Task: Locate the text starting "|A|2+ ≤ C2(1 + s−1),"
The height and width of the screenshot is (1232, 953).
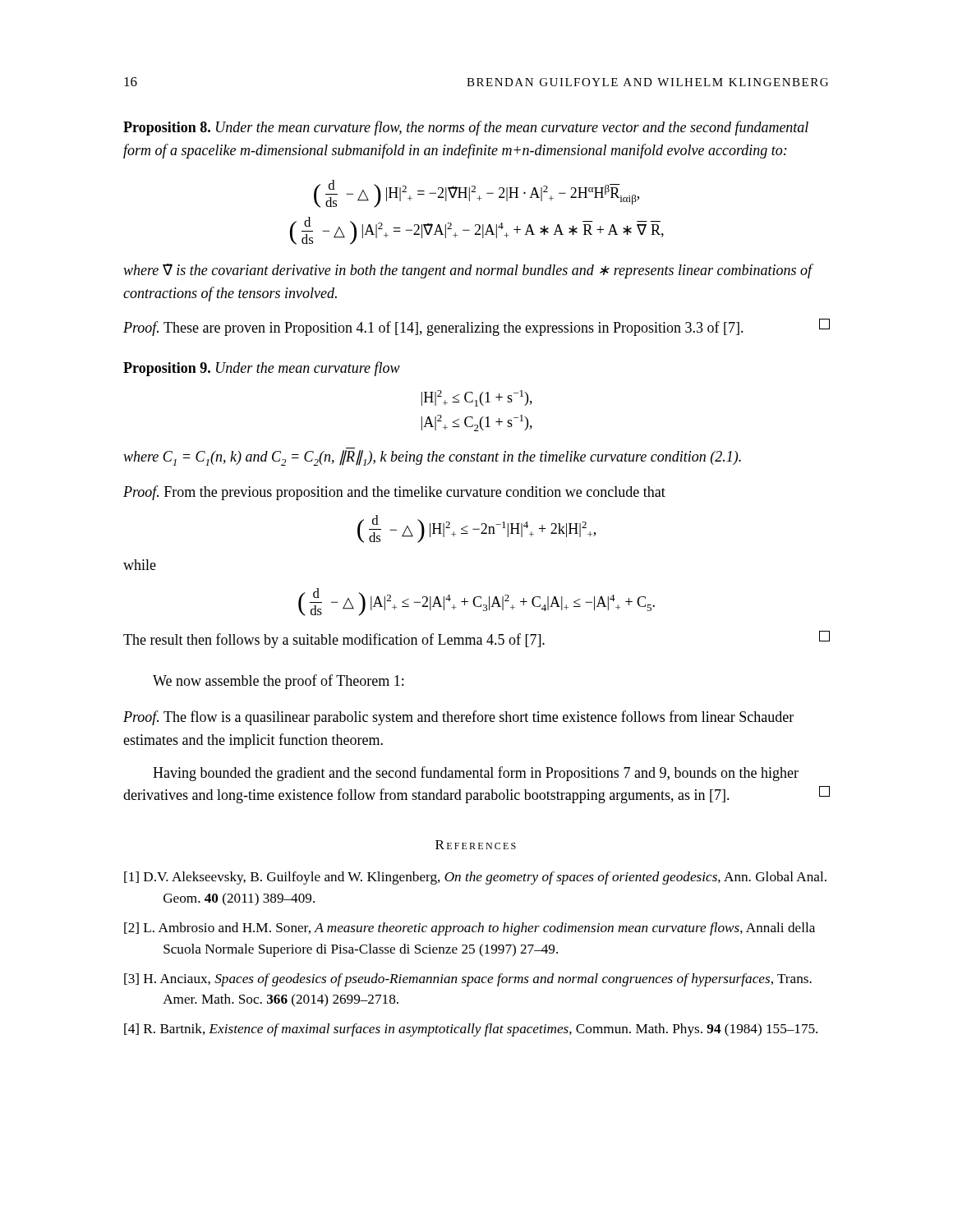Action: click(x=476, y=422)
